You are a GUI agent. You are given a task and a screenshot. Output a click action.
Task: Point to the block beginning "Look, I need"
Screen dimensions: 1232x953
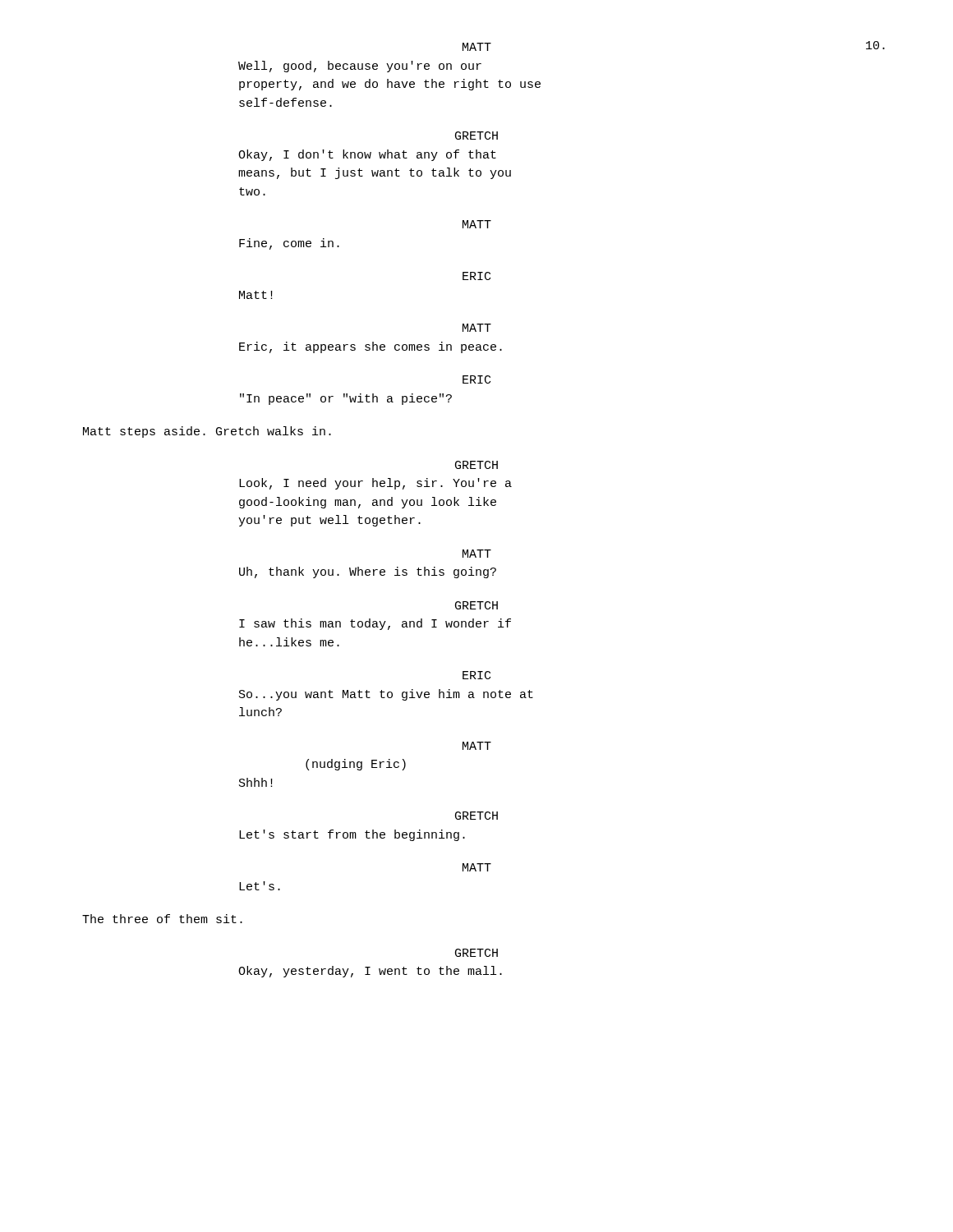click(375, 503)
